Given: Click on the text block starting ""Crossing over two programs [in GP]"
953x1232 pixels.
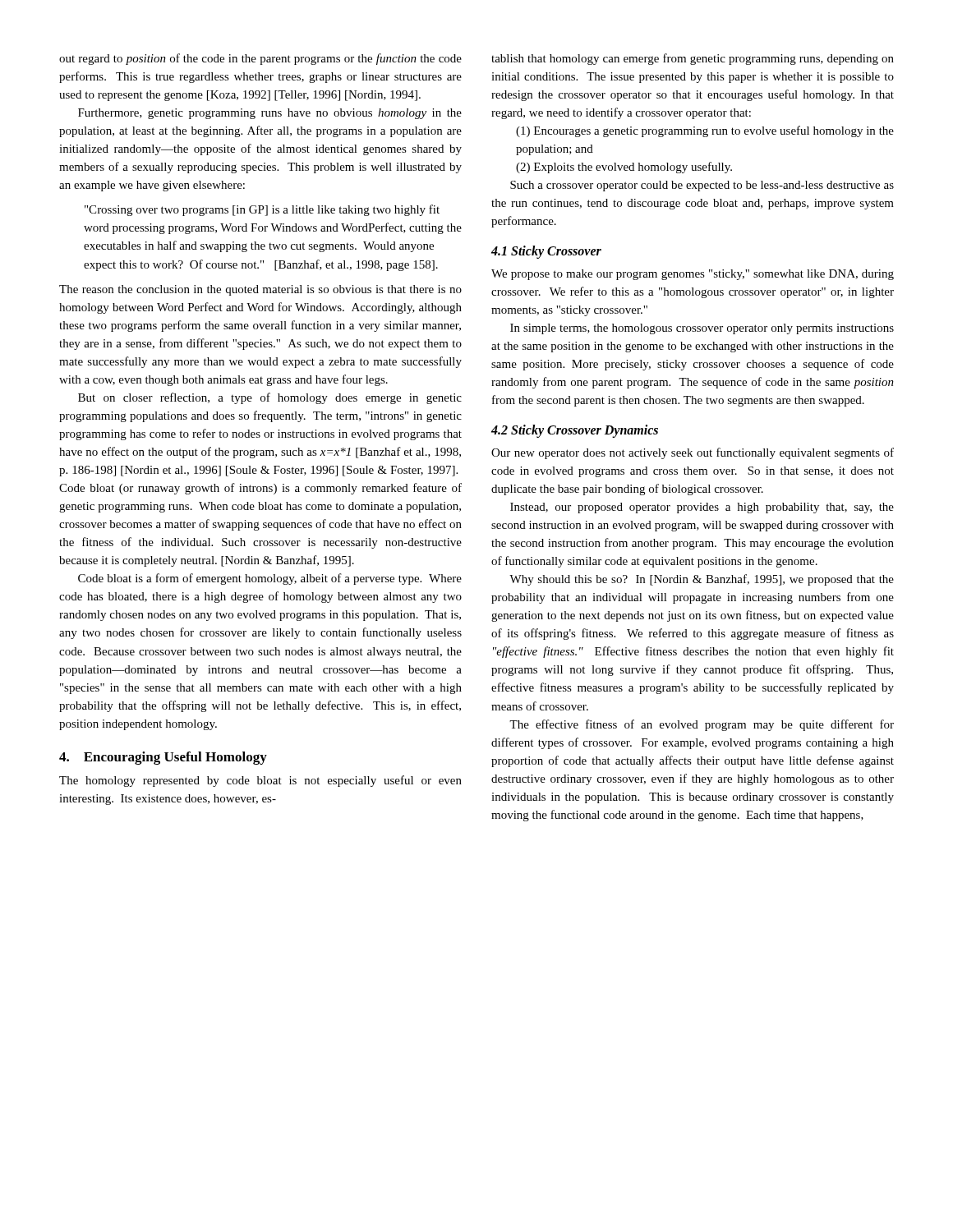Looking at the screenshot, I should [273, 237].
